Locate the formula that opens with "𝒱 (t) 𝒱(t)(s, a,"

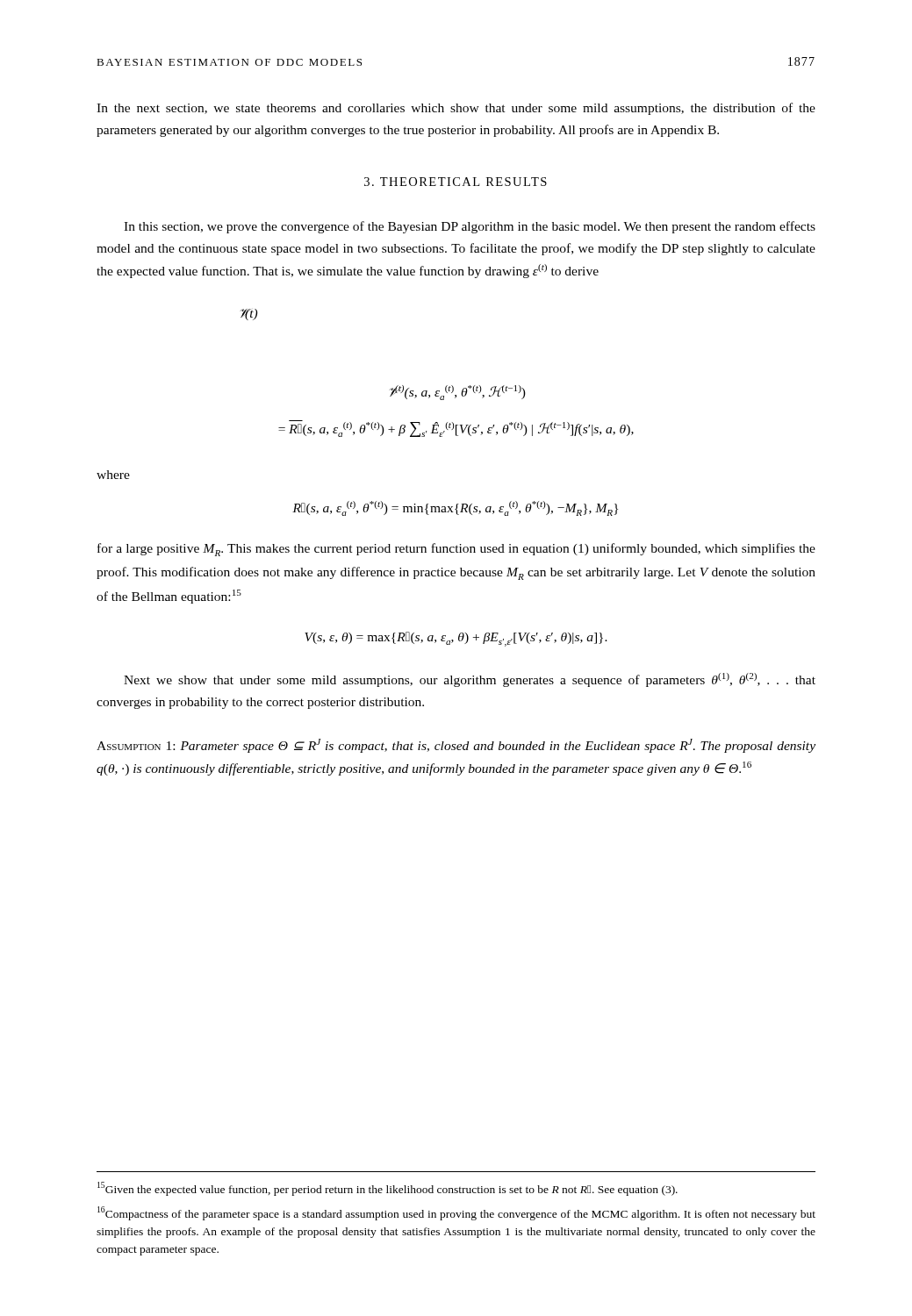(248, 315)
